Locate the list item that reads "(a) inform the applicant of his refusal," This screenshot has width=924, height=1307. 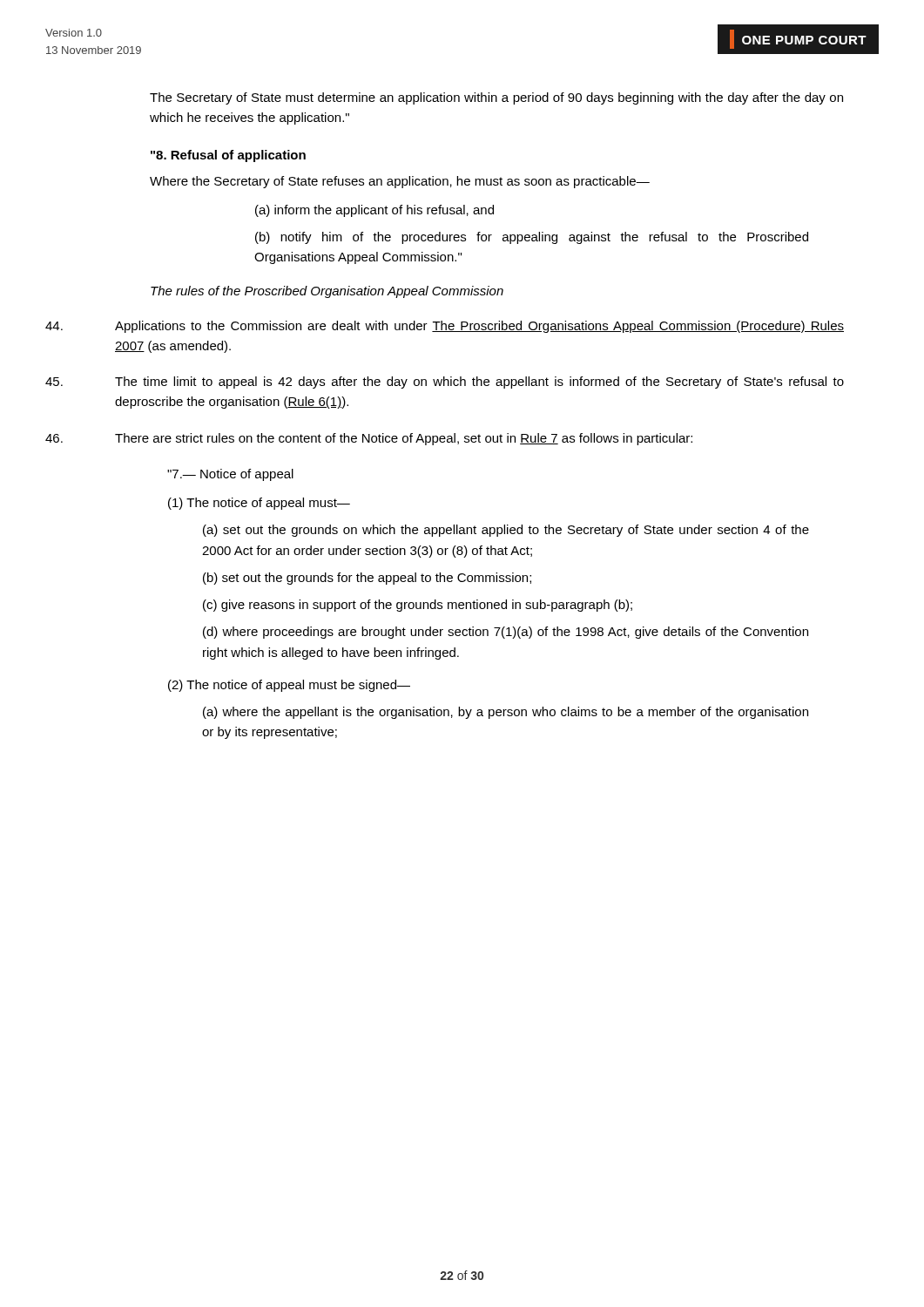coord(374,209)
